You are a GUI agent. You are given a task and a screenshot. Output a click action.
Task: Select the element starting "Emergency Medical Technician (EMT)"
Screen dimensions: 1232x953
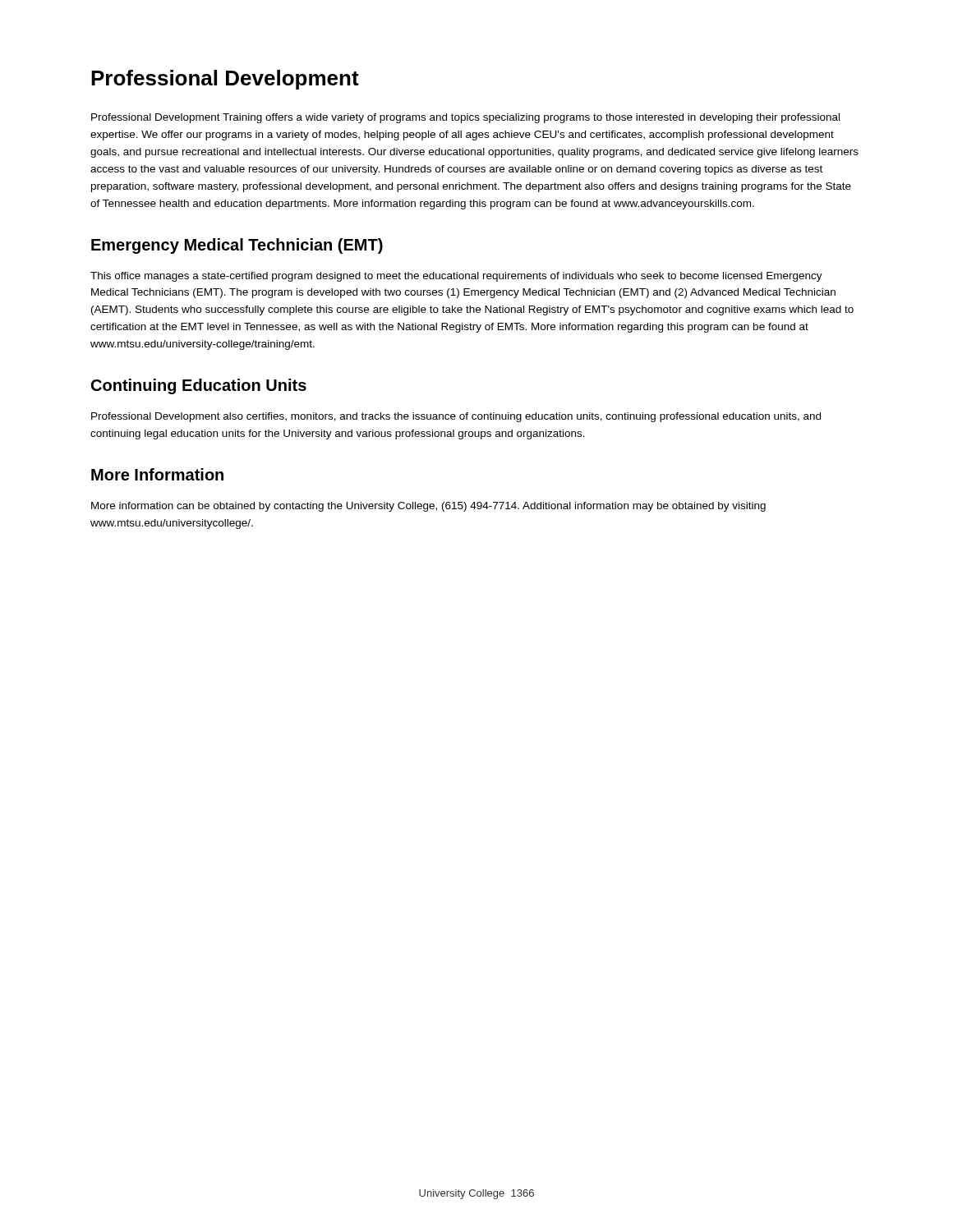point(237,246)
